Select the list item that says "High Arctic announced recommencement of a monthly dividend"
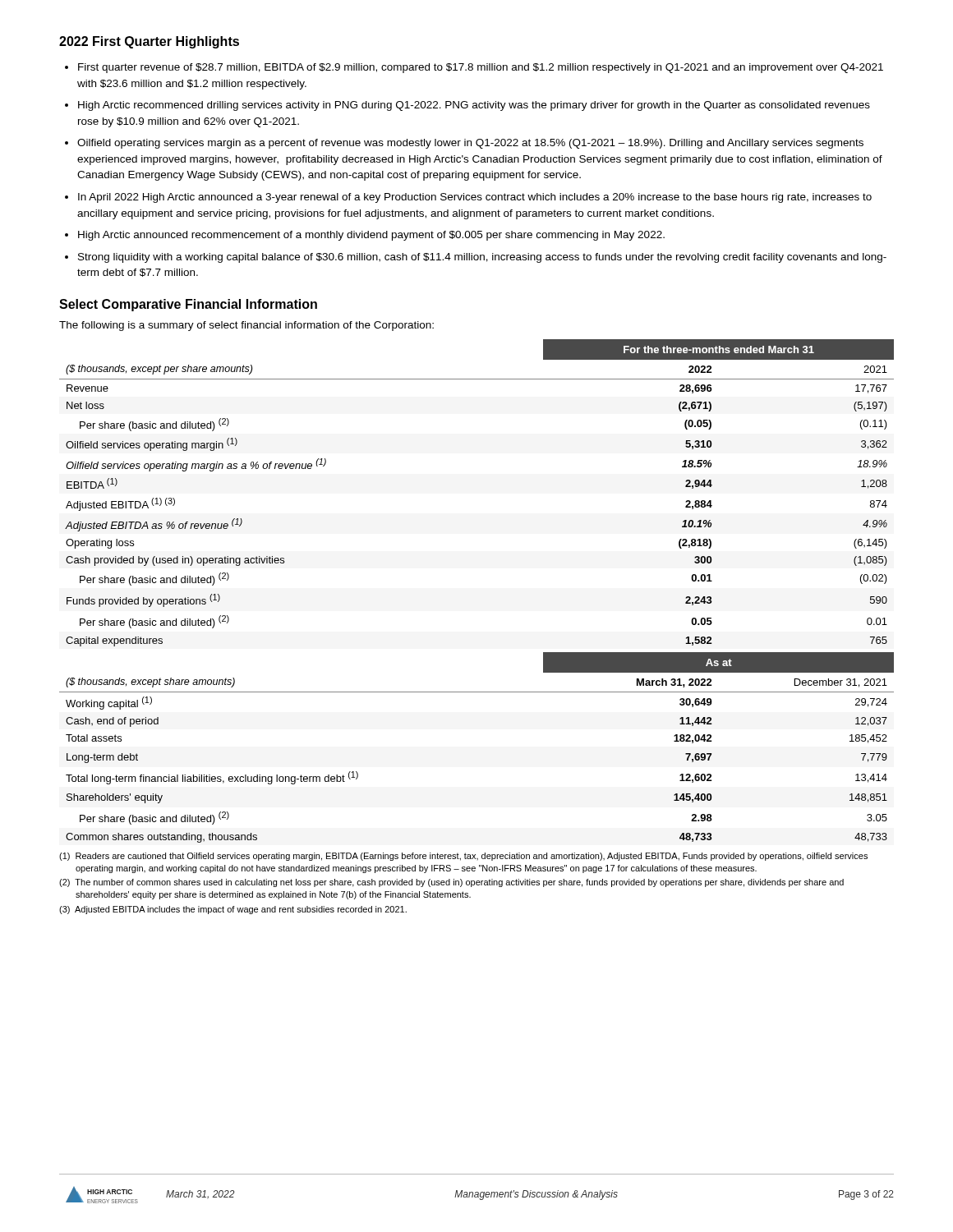Viewport: 953px width, 1232px height. point(371,235)
